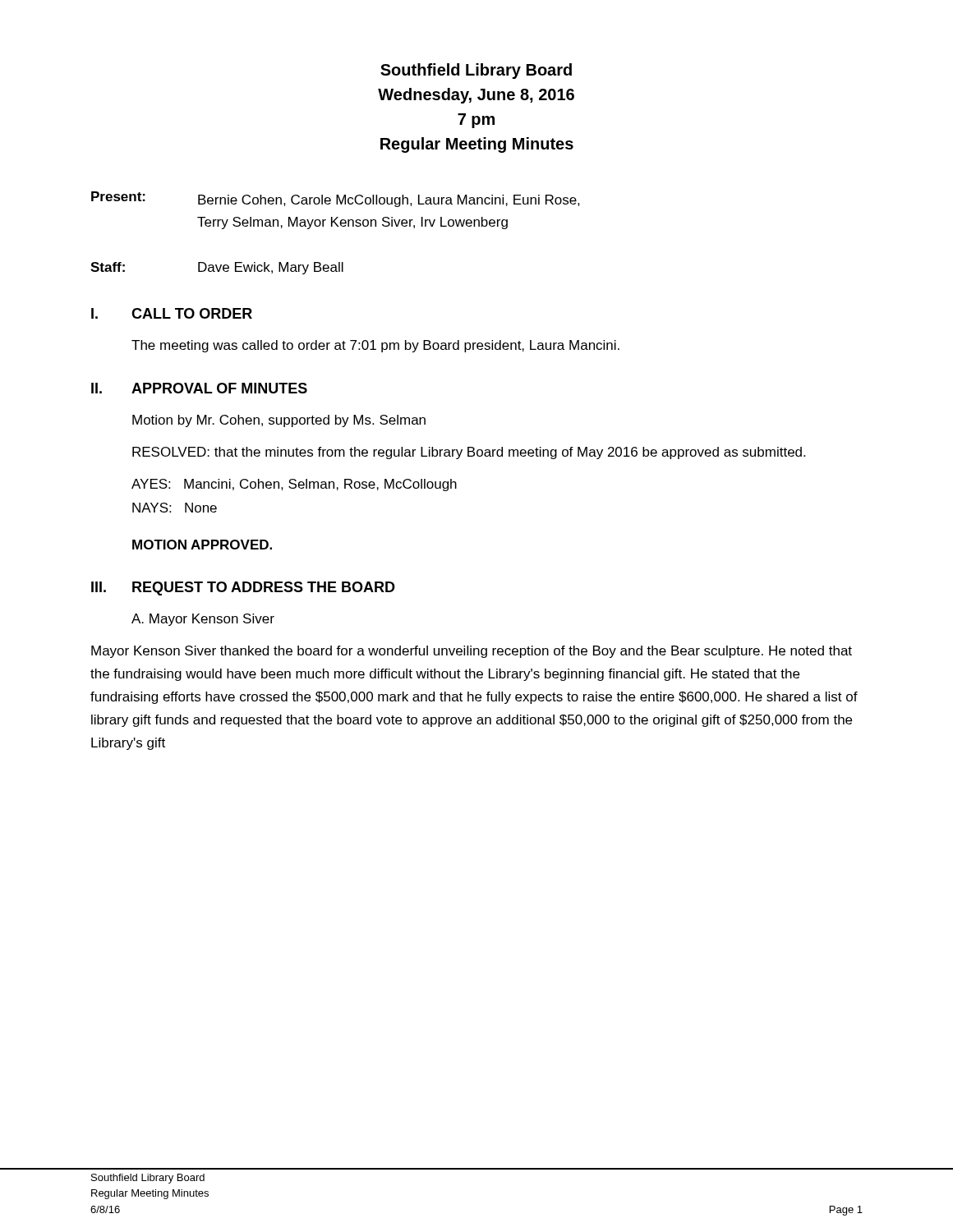Locate the section header with the text "I. CALL TO ORDER"
The height and width of the screenshot is (1232, 953).
pos(184,313)
